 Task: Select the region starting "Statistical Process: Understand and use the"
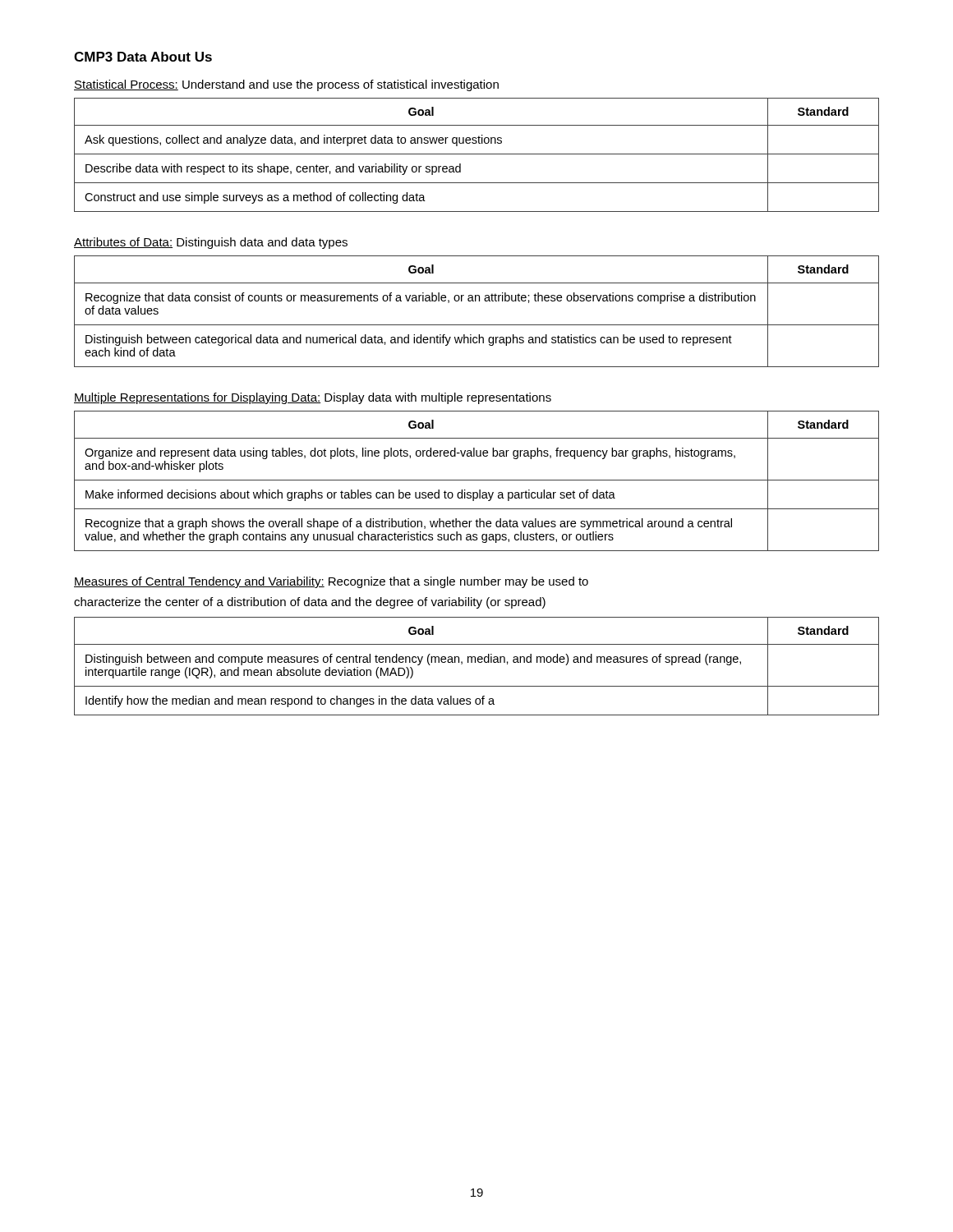287,84
